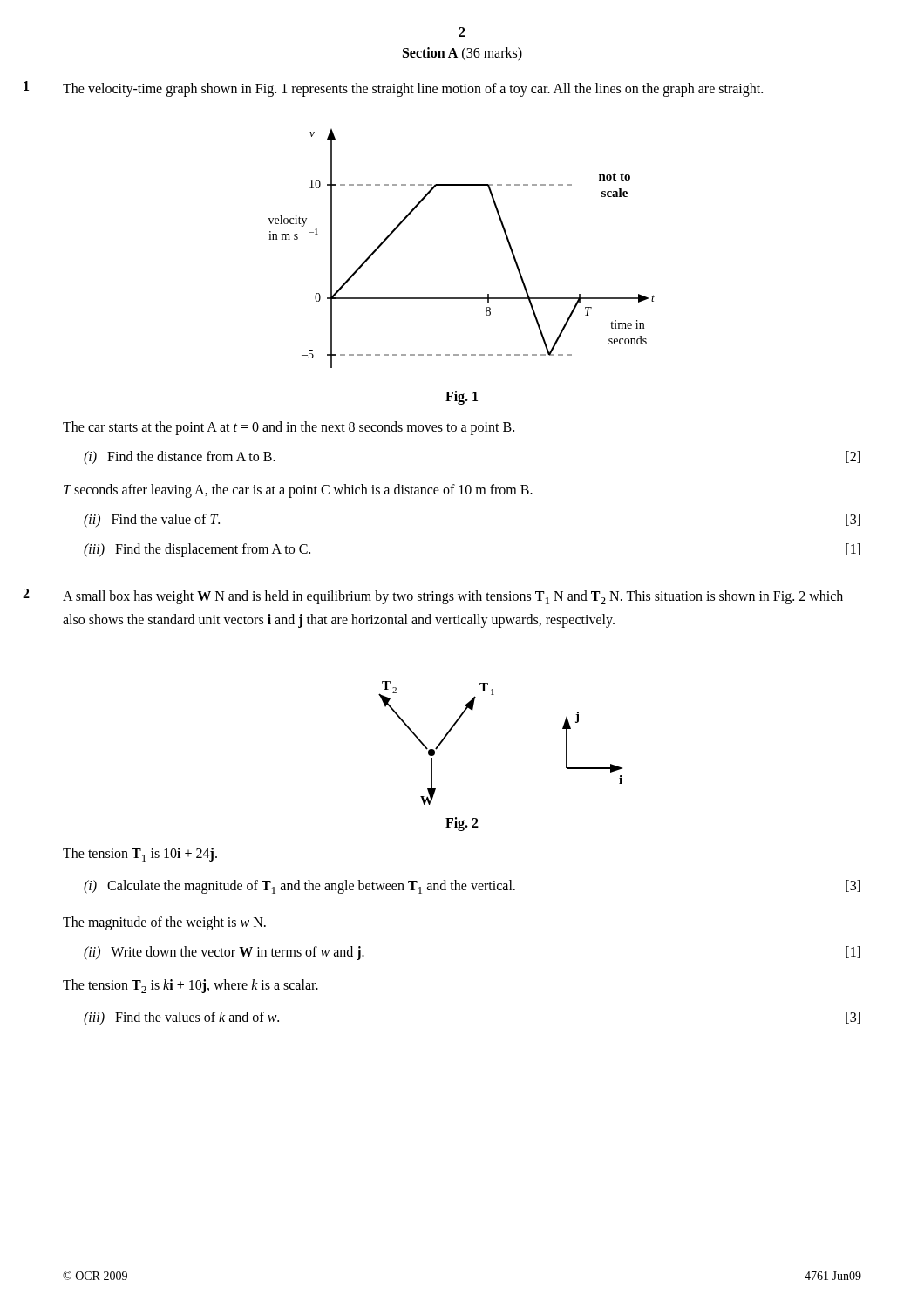Select the block starting "Fig. 1"
The image size is (924, 1308).
pyautogui.click(x=462, y=396)
